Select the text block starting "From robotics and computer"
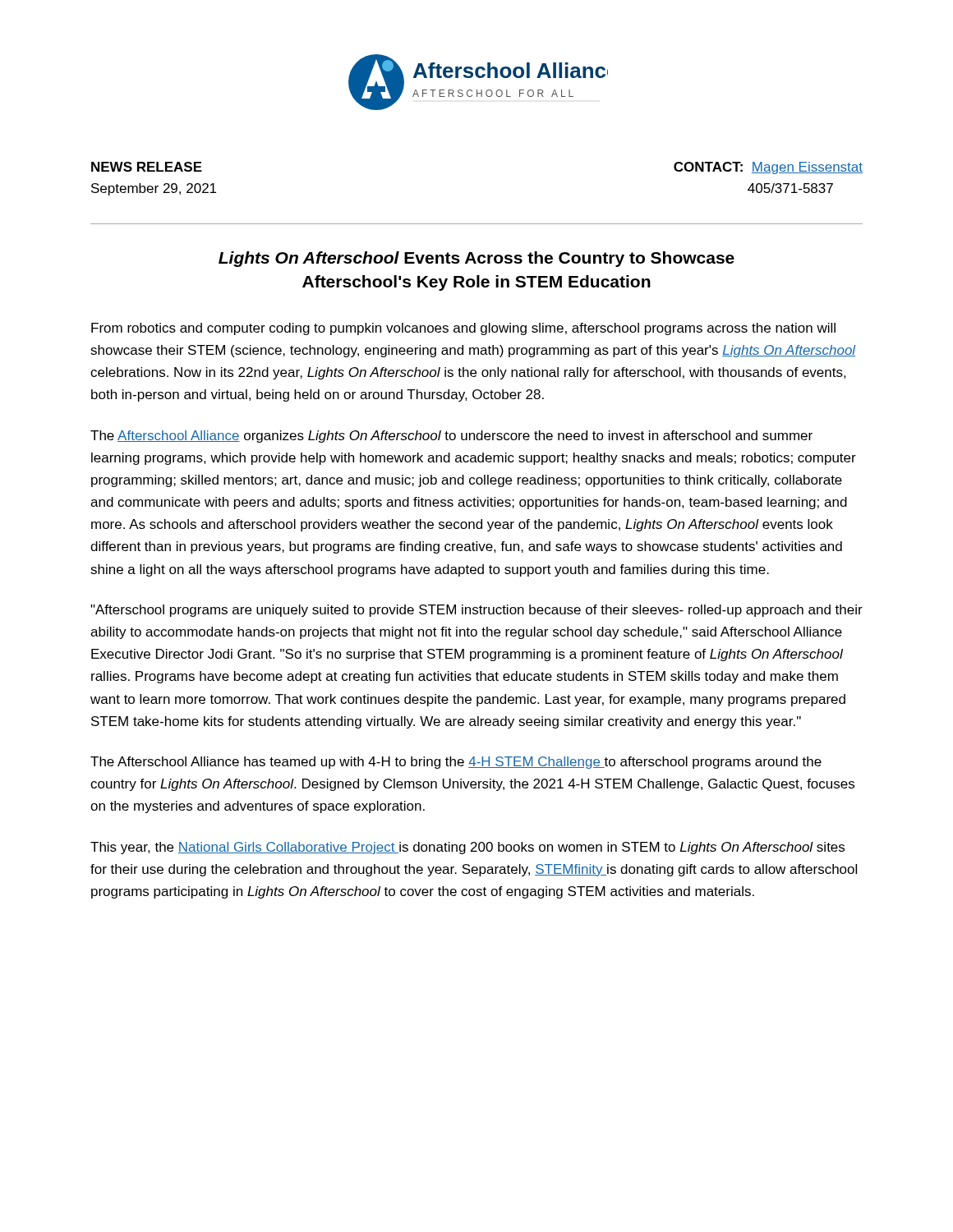 pos(473,361)
